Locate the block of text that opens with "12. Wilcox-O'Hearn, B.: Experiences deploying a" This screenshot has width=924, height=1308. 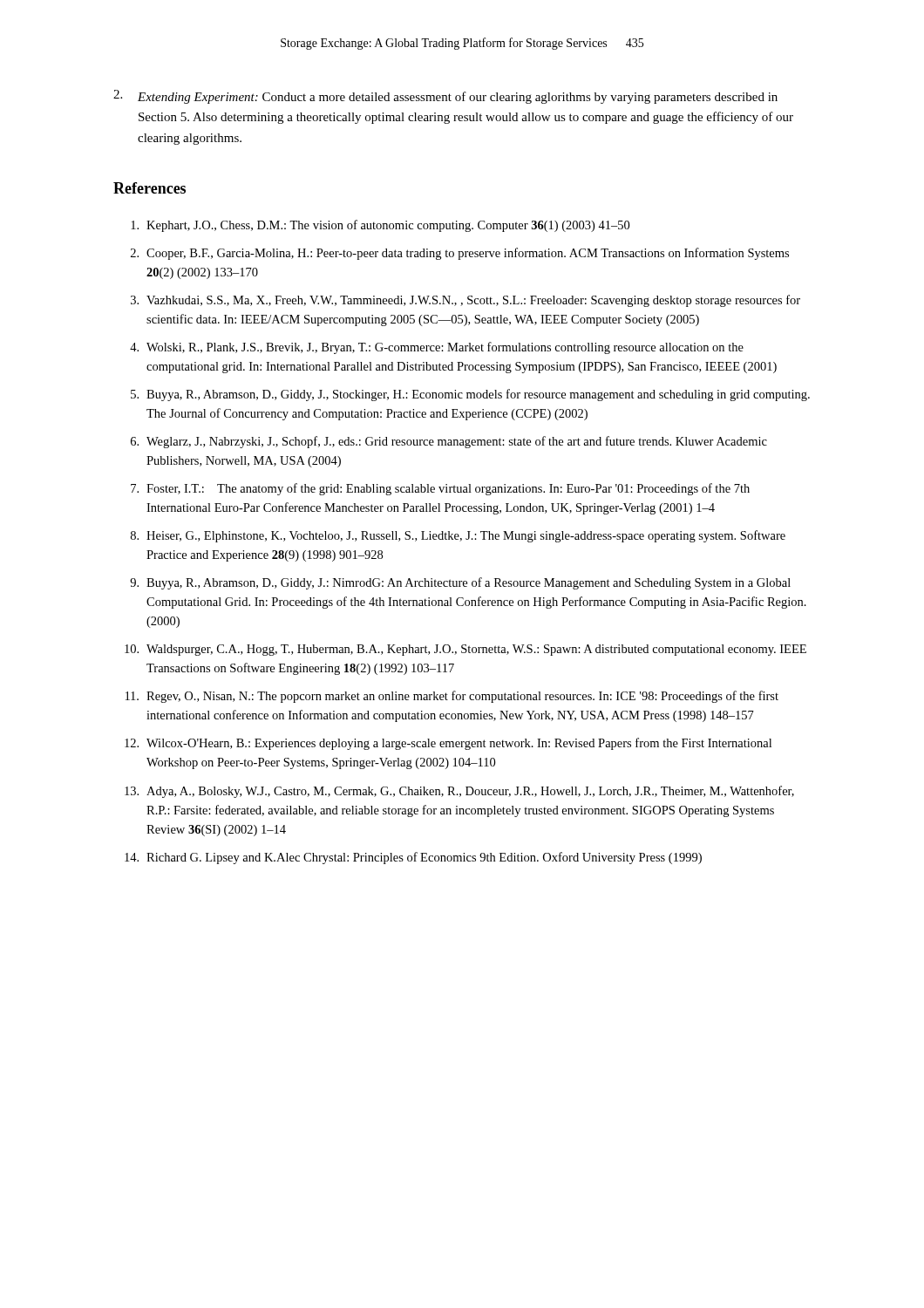point(462,753)
